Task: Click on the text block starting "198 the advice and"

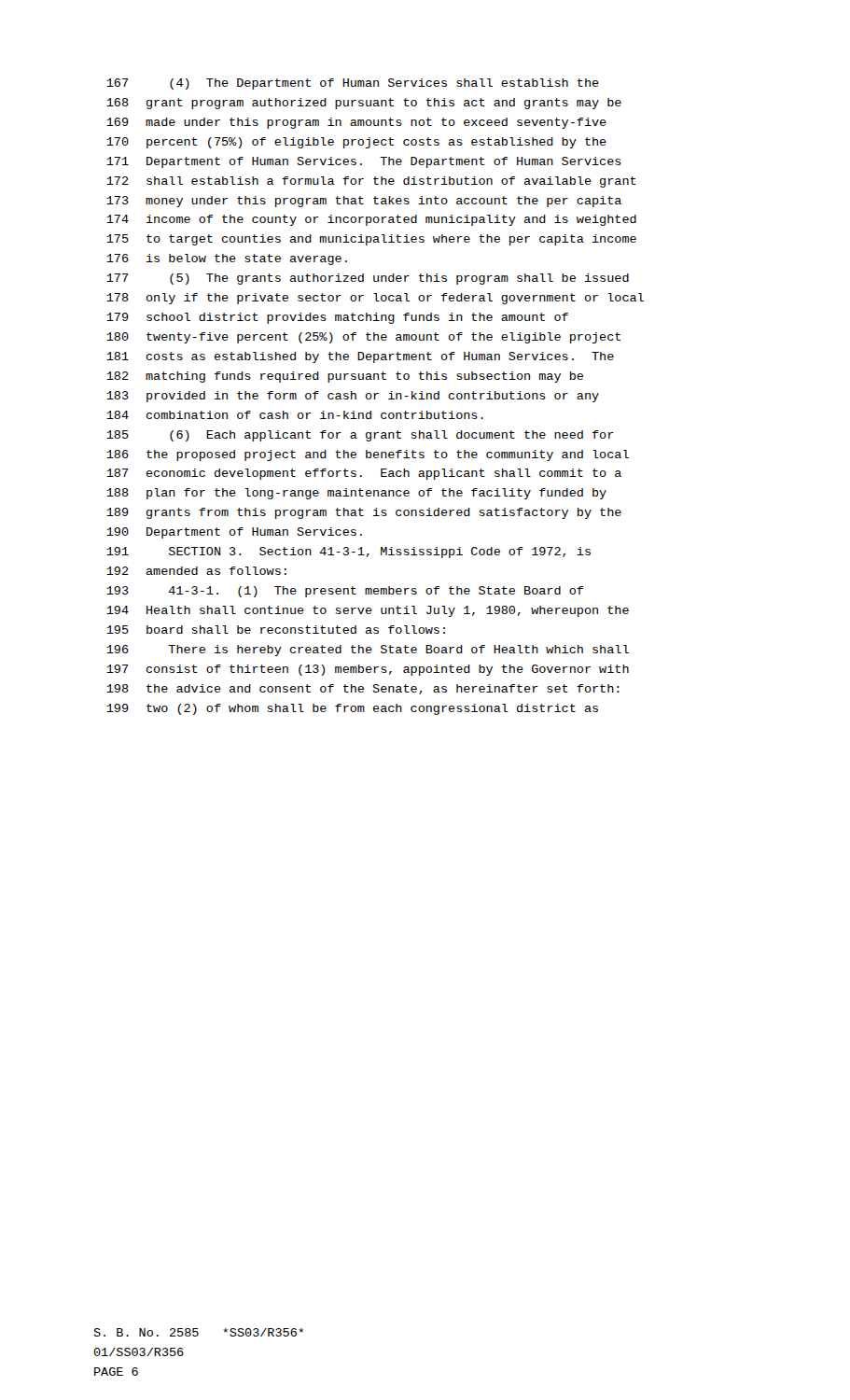Action: pyautogui.click(x=434, y=690)
